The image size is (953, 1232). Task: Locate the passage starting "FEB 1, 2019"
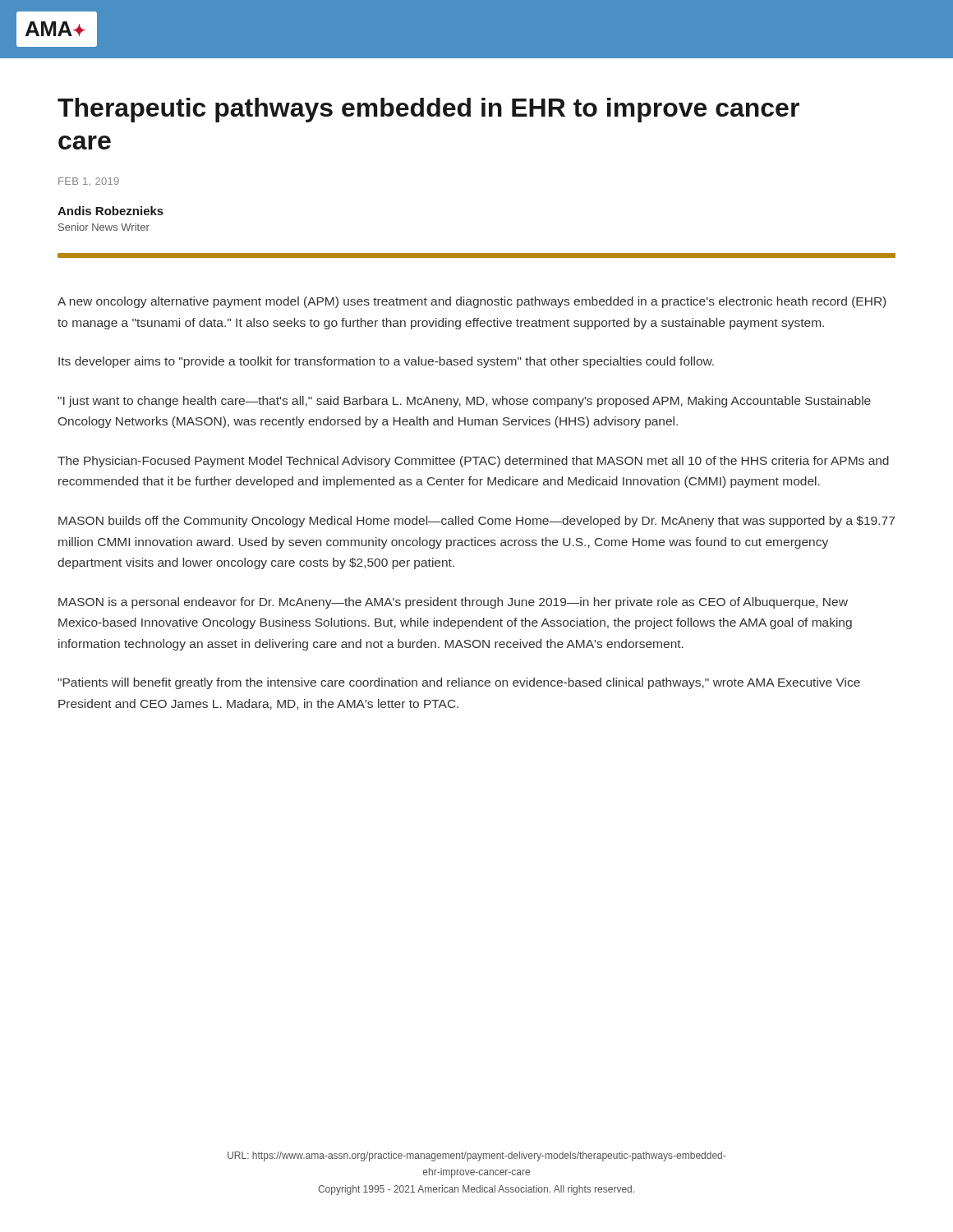89,182
